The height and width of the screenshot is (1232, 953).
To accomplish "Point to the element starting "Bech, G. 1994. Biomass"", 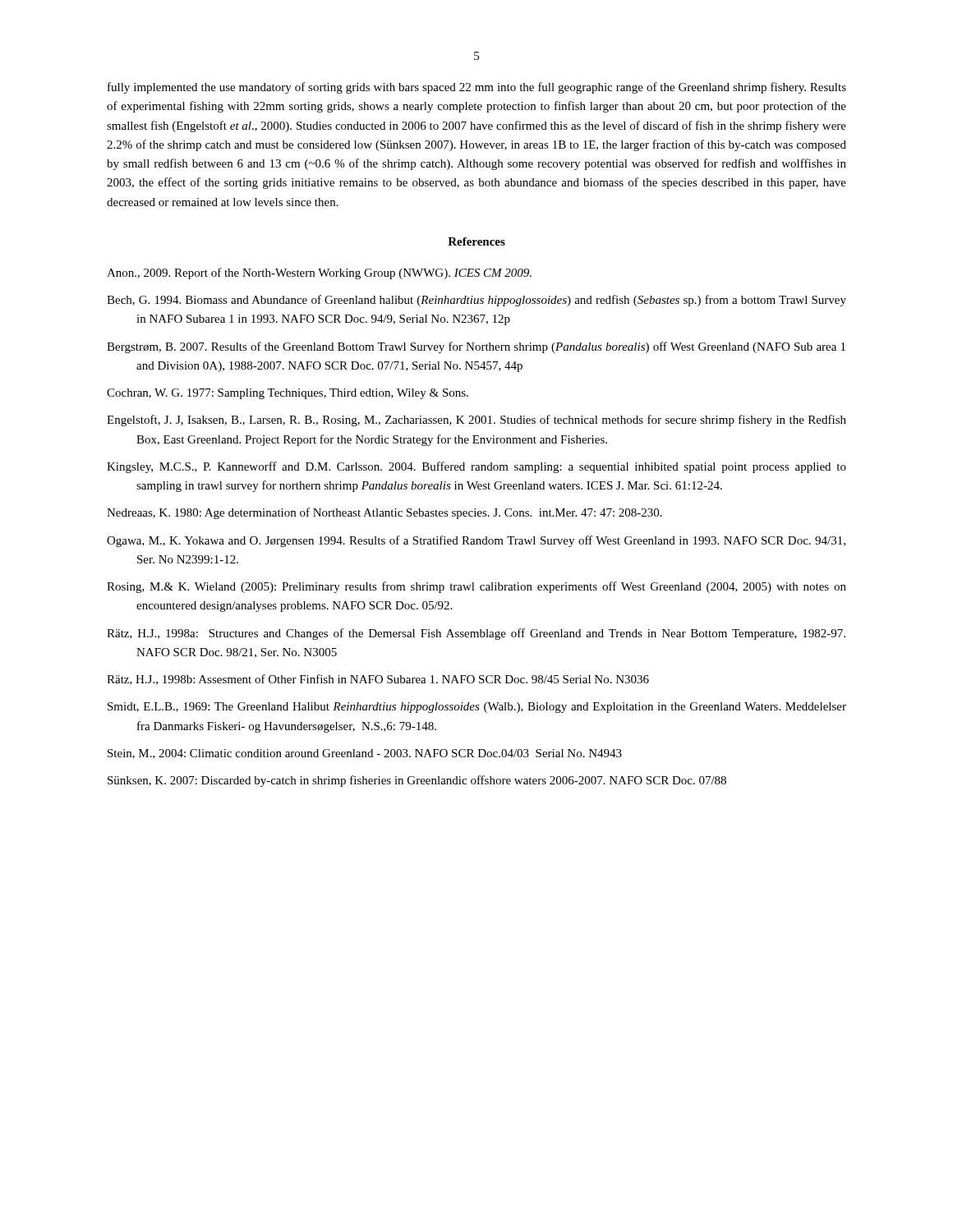I will 476,309.
